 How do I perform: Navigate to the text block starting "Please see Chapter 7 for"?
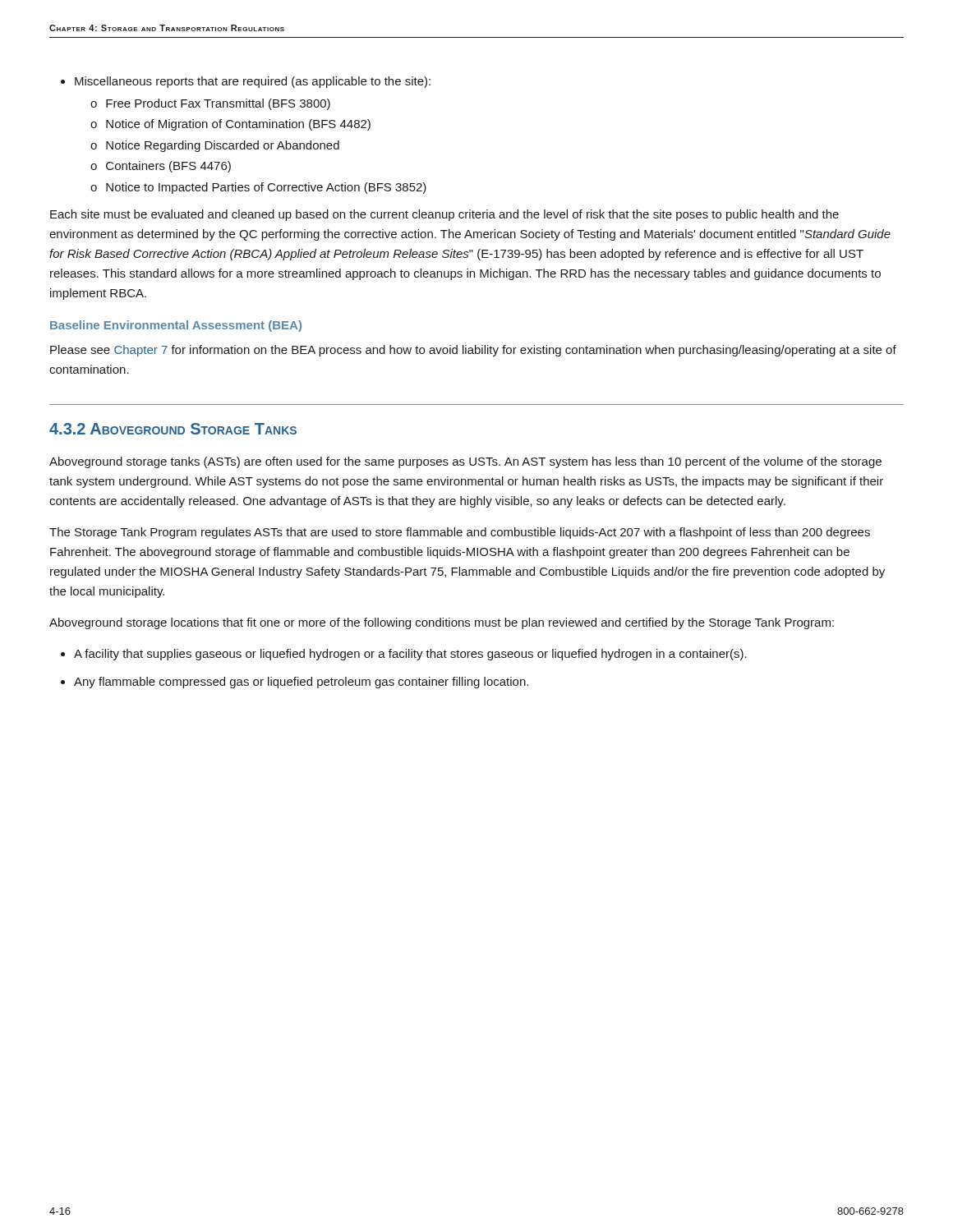473,359
